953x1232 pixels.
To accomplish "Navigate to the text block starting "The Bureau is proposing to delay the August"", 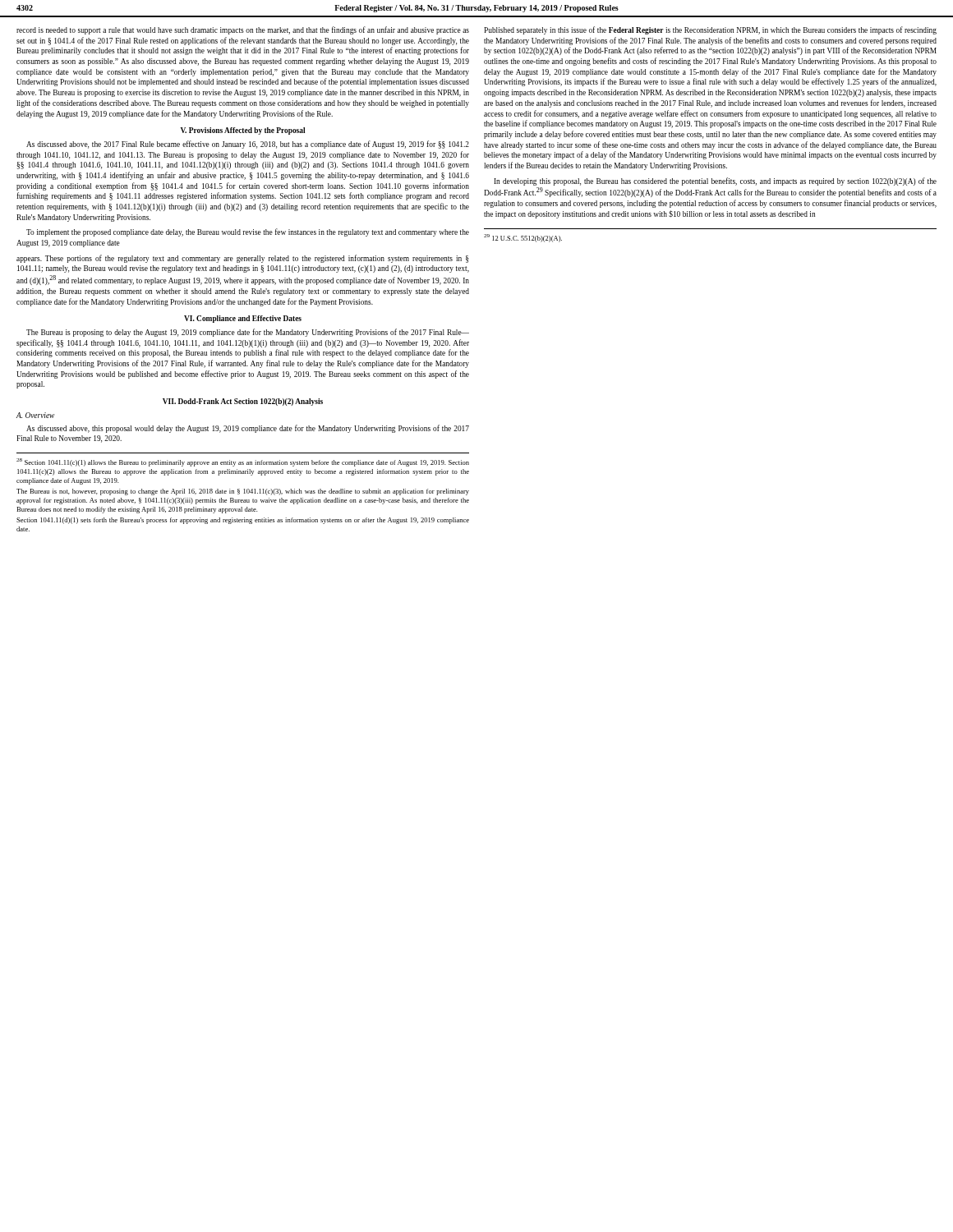I will [x=243, y=359].
